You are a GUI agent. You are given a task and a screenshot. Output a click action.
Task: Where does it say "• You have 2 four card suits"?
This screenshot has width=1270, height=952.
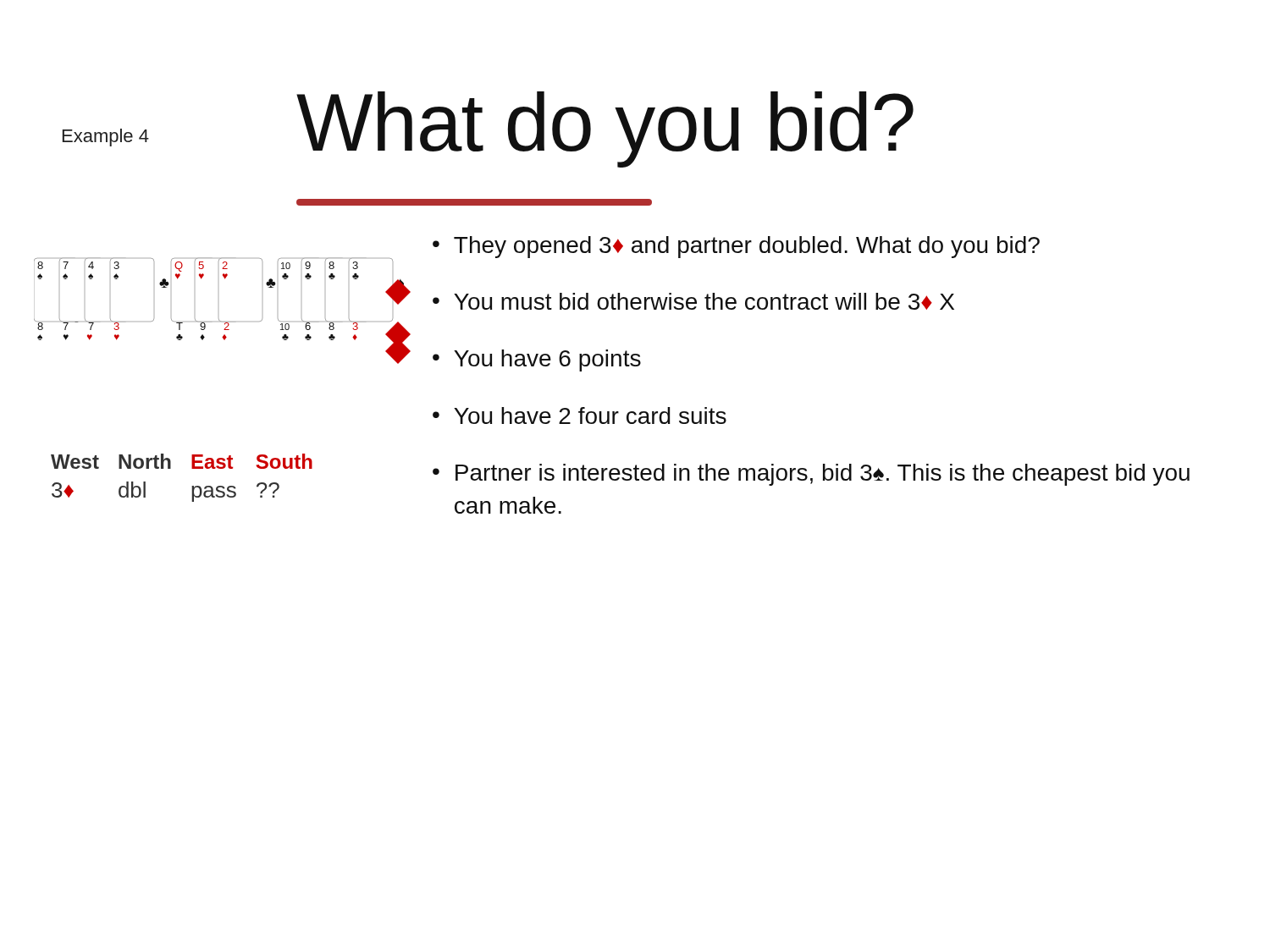point(579,416)
